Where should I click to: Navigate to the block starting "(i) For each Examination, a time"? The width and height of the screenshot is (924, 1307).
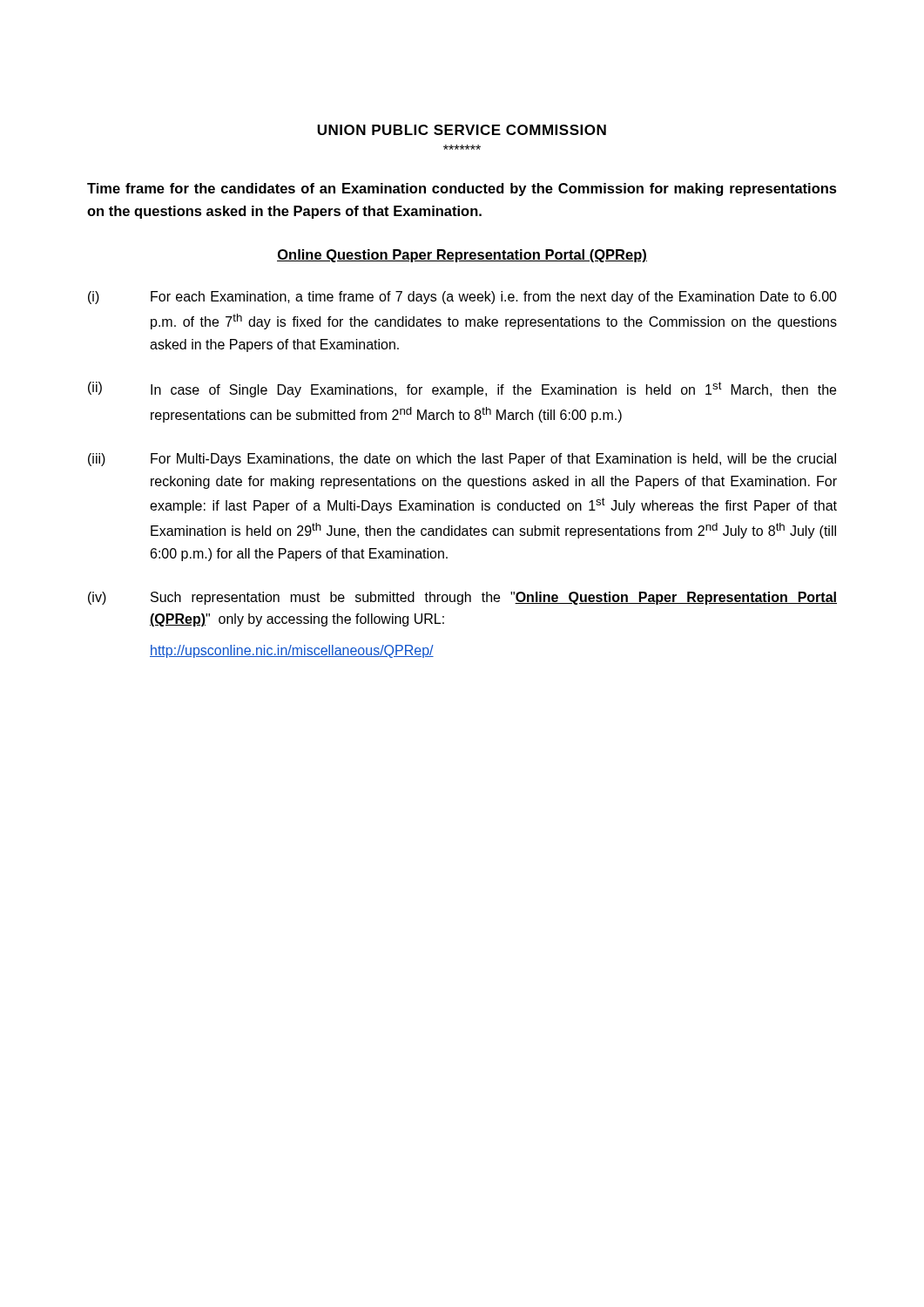(462, 321)
